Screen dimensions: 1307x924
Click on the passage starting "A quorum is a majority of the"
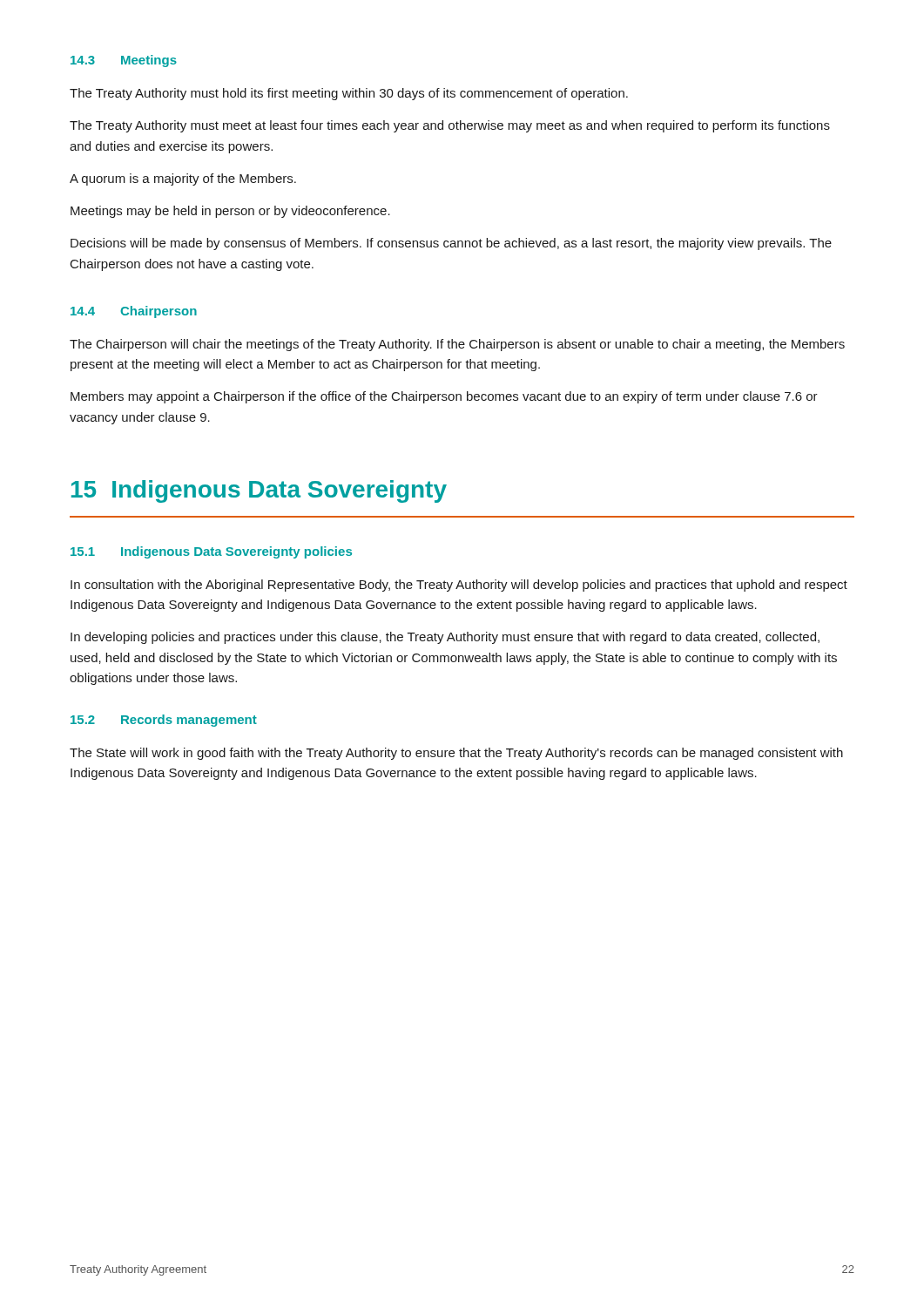pos(183,178)
